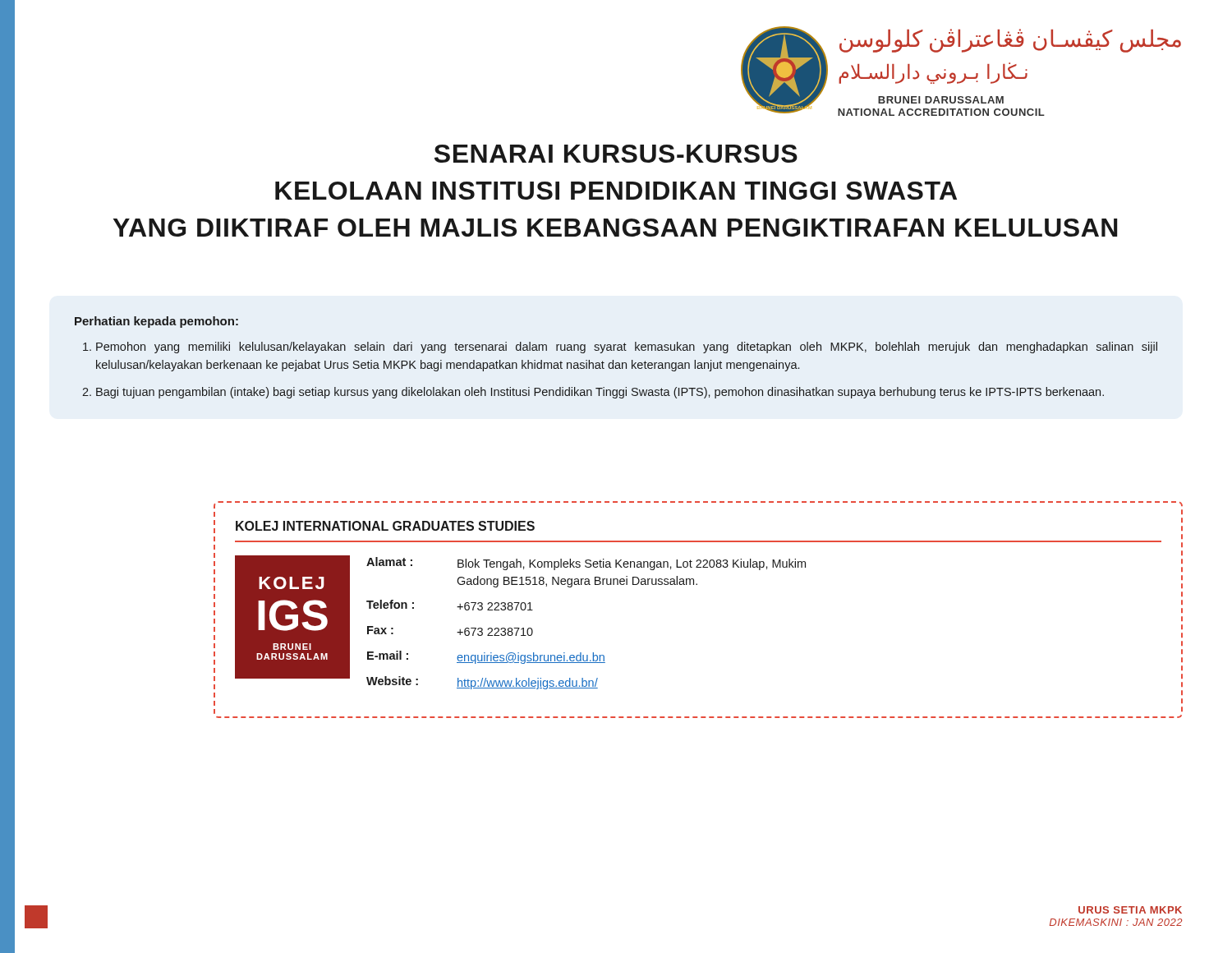Find the block on this page that starts "Pemohon yang memiliki kelulusan/kelayakan selain dari yang"

tap(627, 356)
